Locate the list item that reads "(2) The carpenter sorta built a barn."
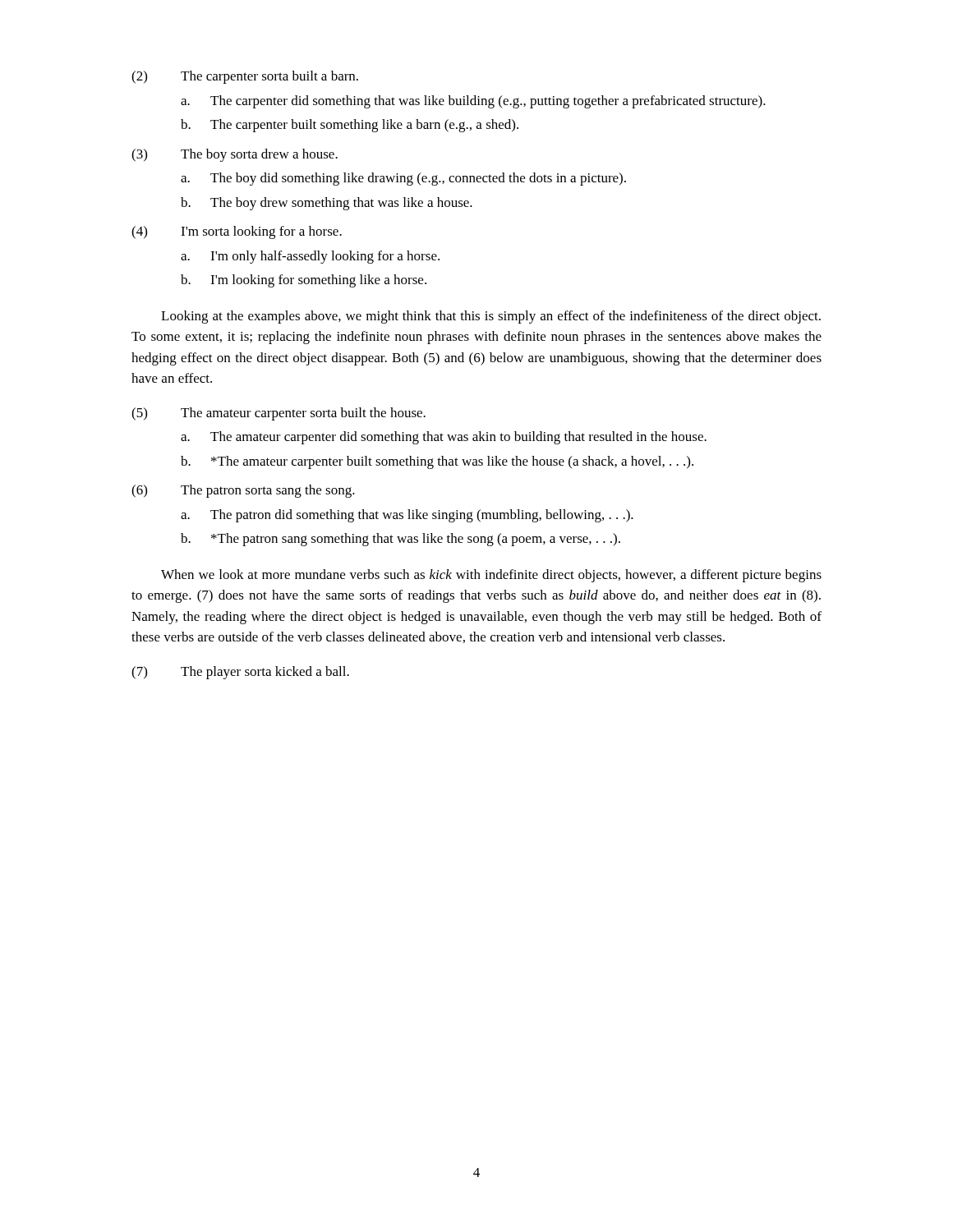Screen dimensions: 1232x953 [x=476, y=100]
